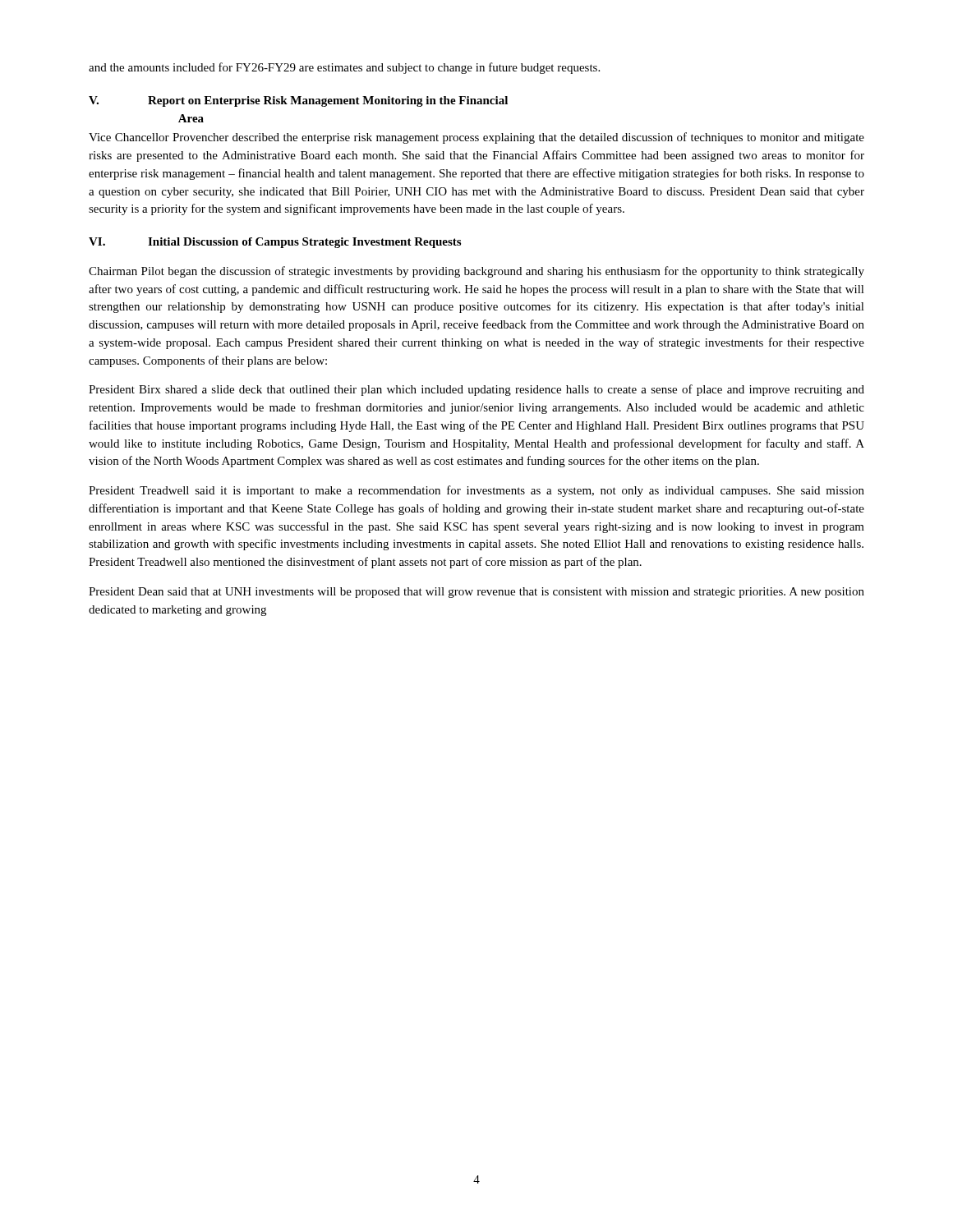
Task: Locate the text block with the text "President Birx shared a slide"
Action: [x=476, y=425]
